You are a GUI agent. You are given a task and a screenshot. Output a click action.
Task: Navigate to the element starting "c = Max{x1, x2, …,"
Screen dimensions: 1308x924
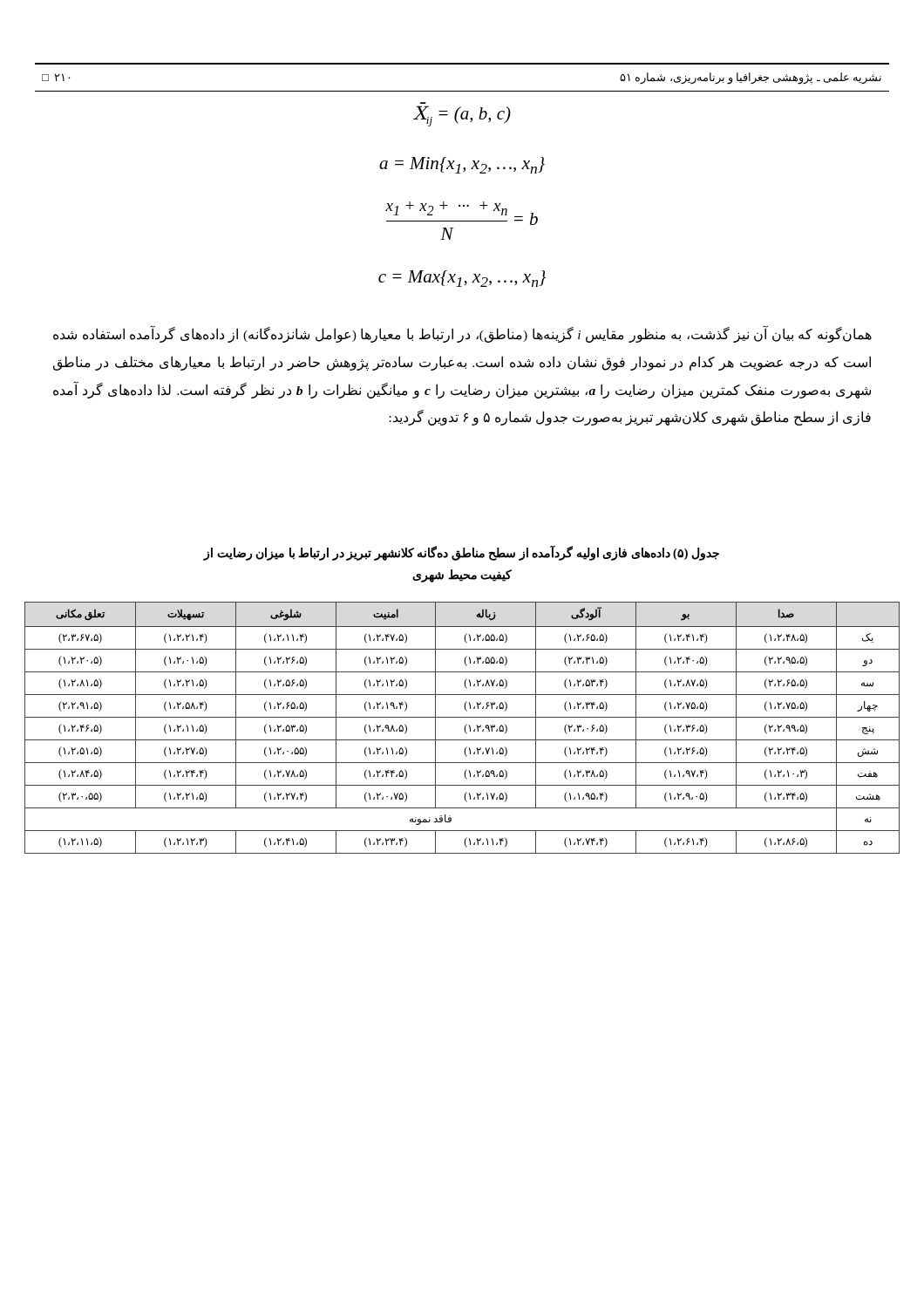(x=462, y=278)
